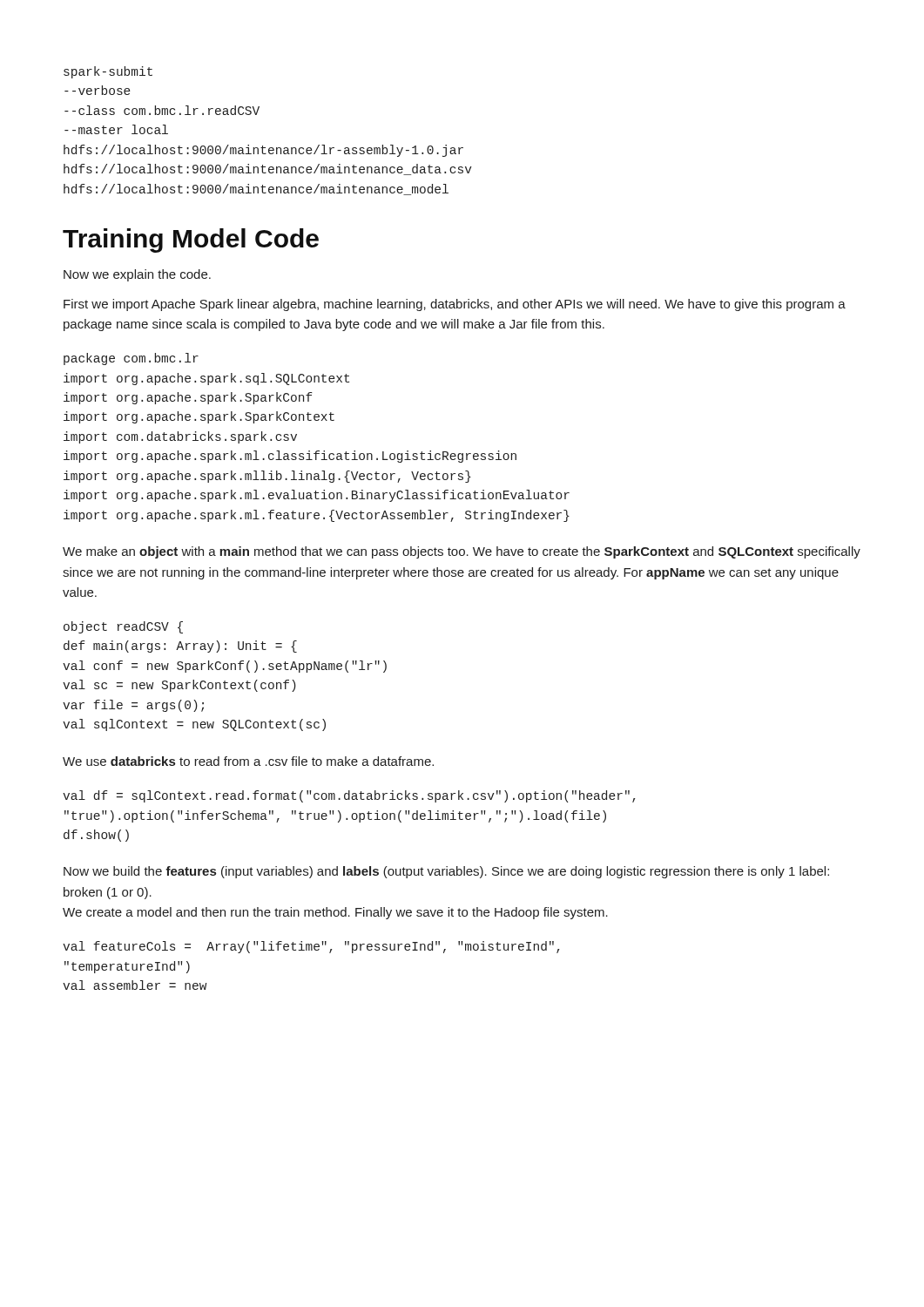924x1307 pixels.
Task: Locate the text block that says "val df = sqlContext.read.format("com.databricks.spark.csv").option("header","
Action: [x=462, y=816]
